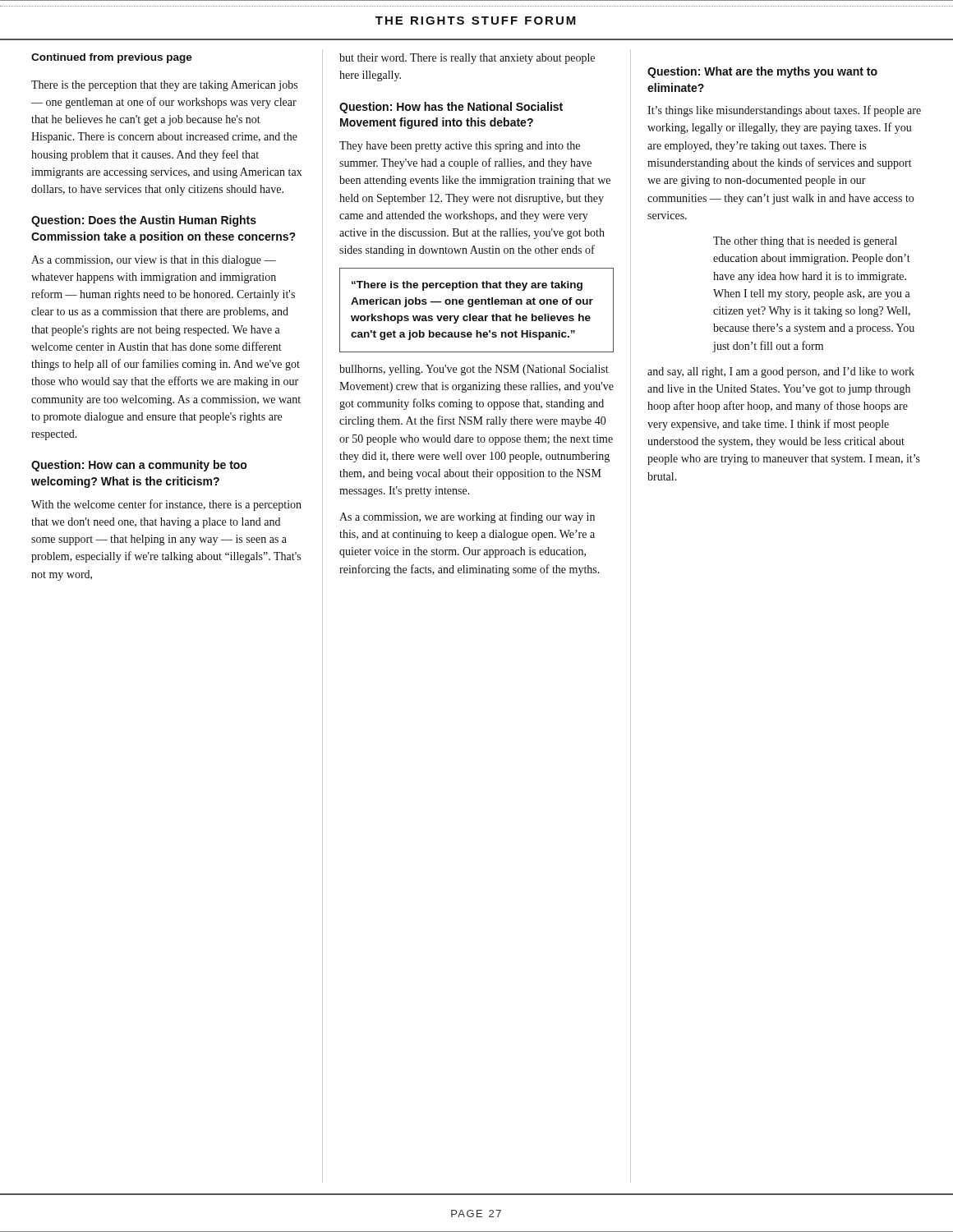Locate the block starting "Question: How has the National Socialist Movement figured"

pyautogui.click(x=476, y=115)
